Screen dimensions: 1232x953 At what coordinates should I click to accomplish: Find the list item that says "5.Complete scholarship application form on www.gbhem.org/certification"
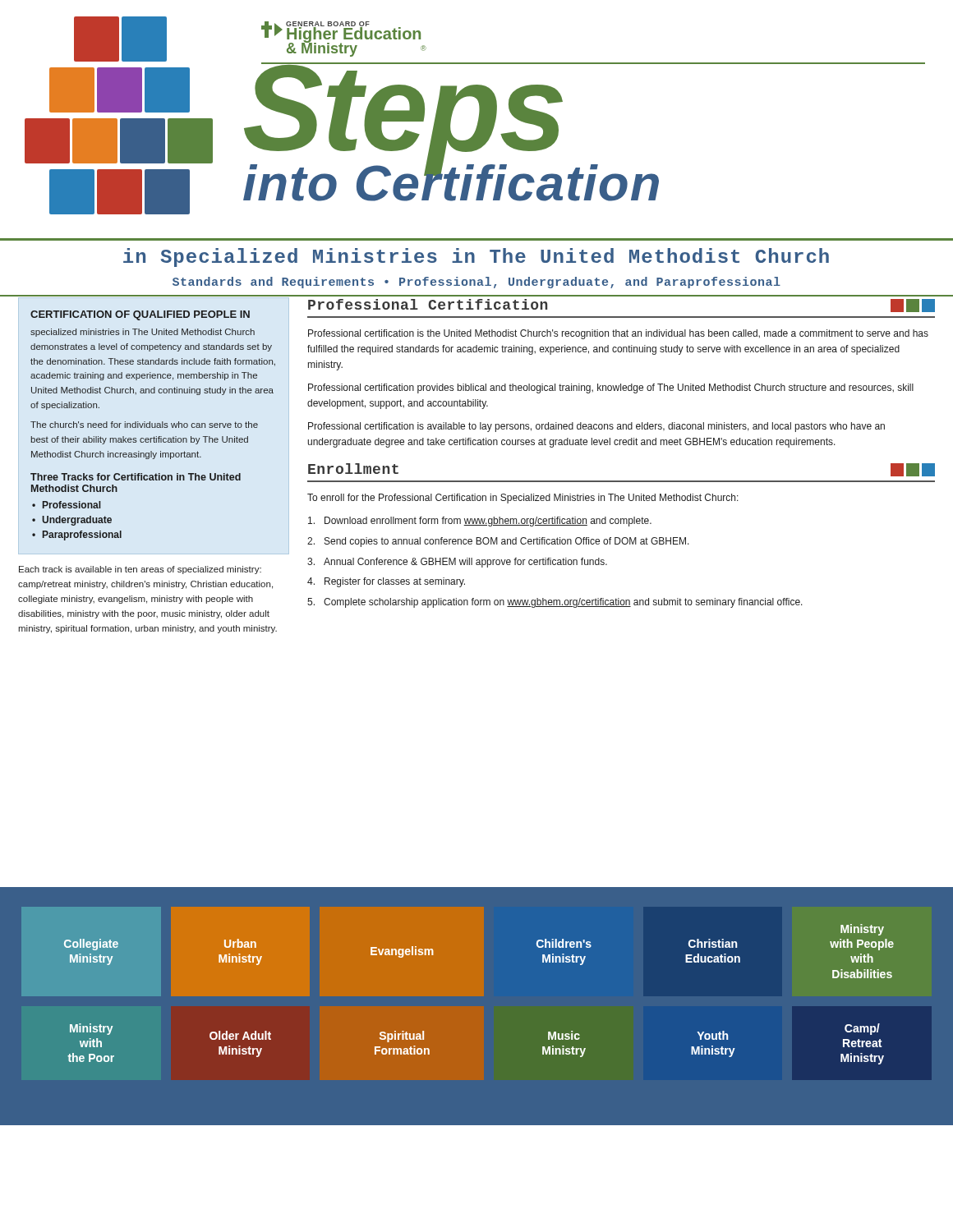555,603
